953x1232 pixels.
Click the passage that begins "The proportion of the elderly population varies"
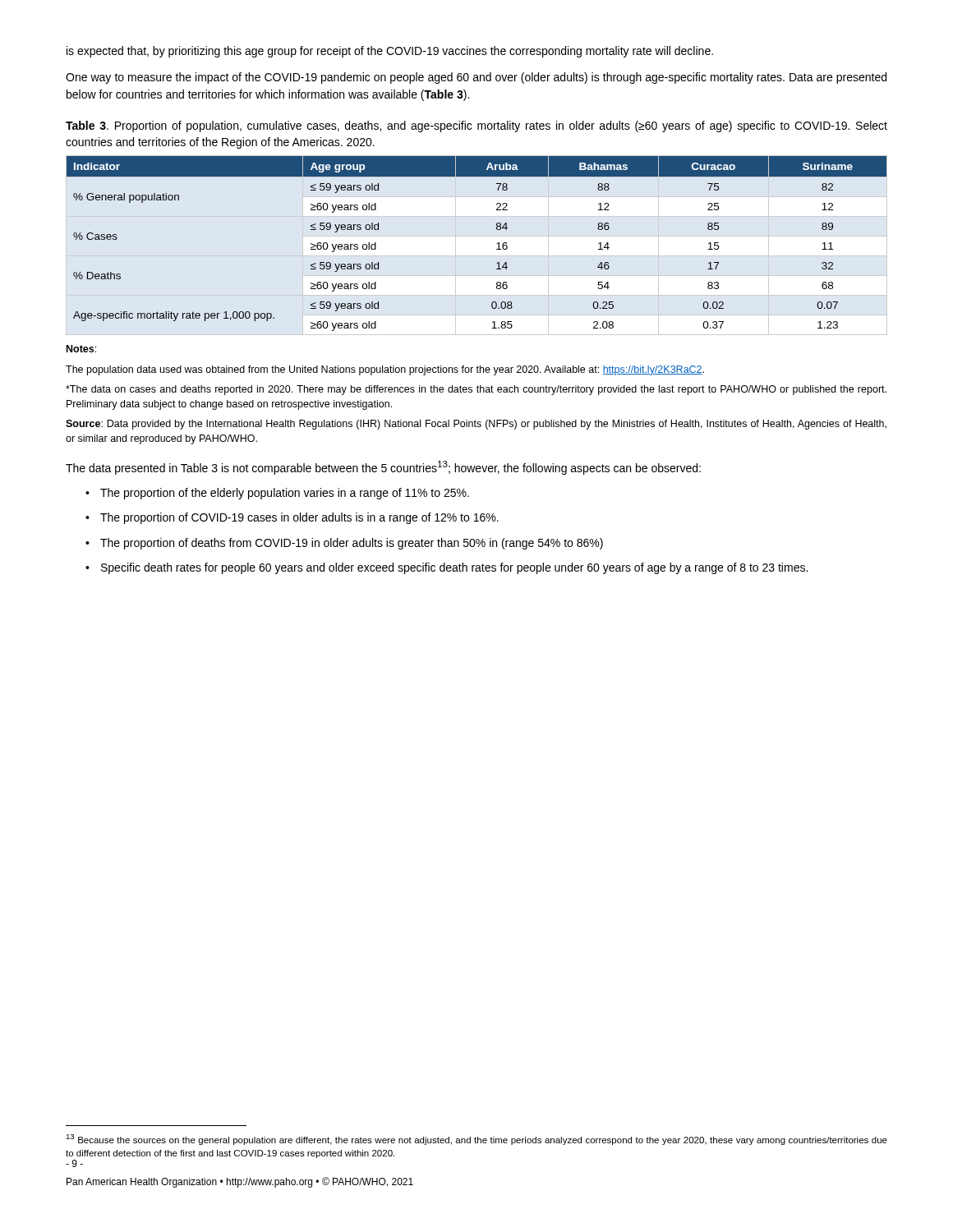point(277,494)
